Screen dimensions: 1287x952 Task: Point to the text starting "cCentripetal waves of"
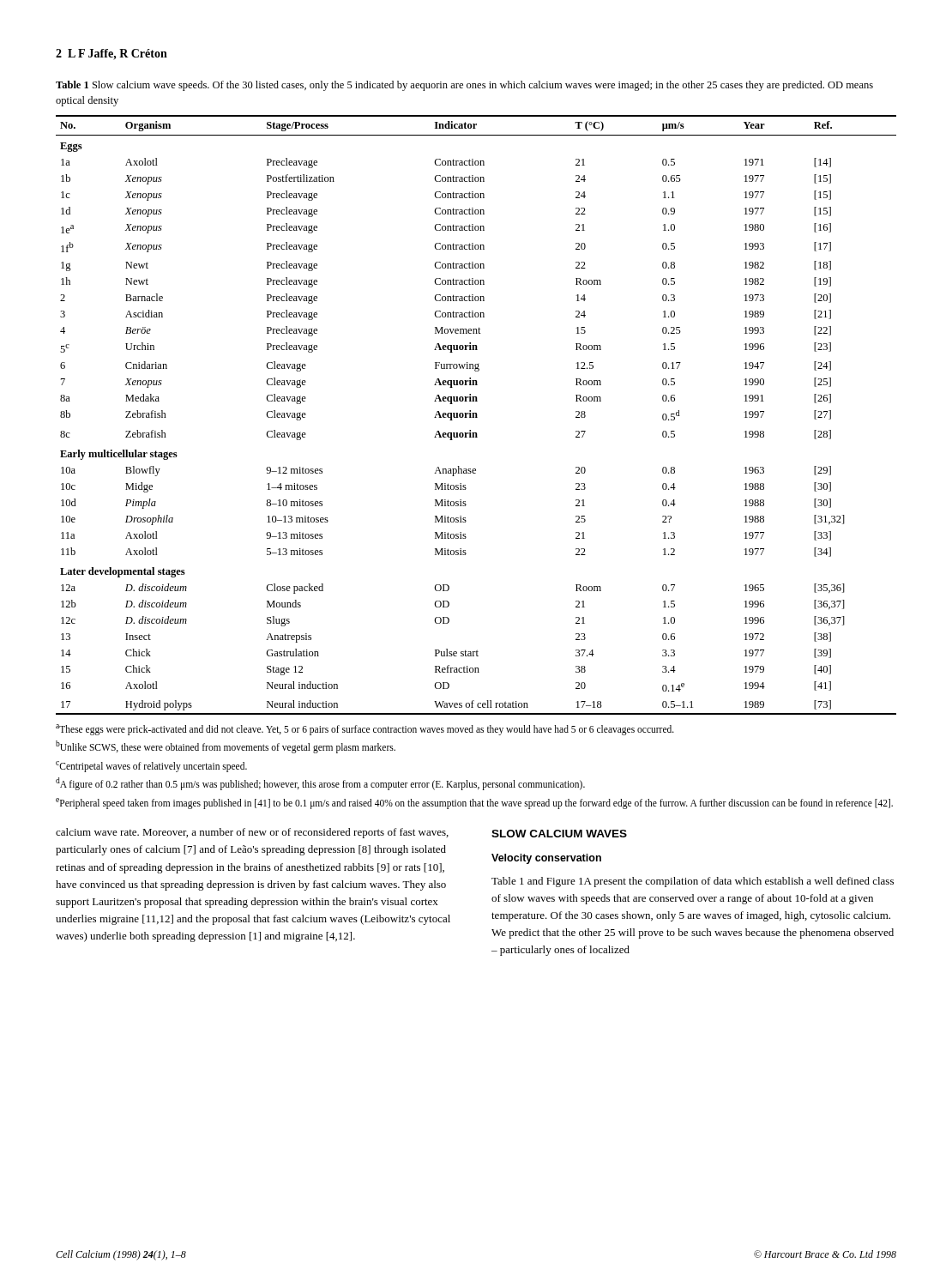point(152,764)
